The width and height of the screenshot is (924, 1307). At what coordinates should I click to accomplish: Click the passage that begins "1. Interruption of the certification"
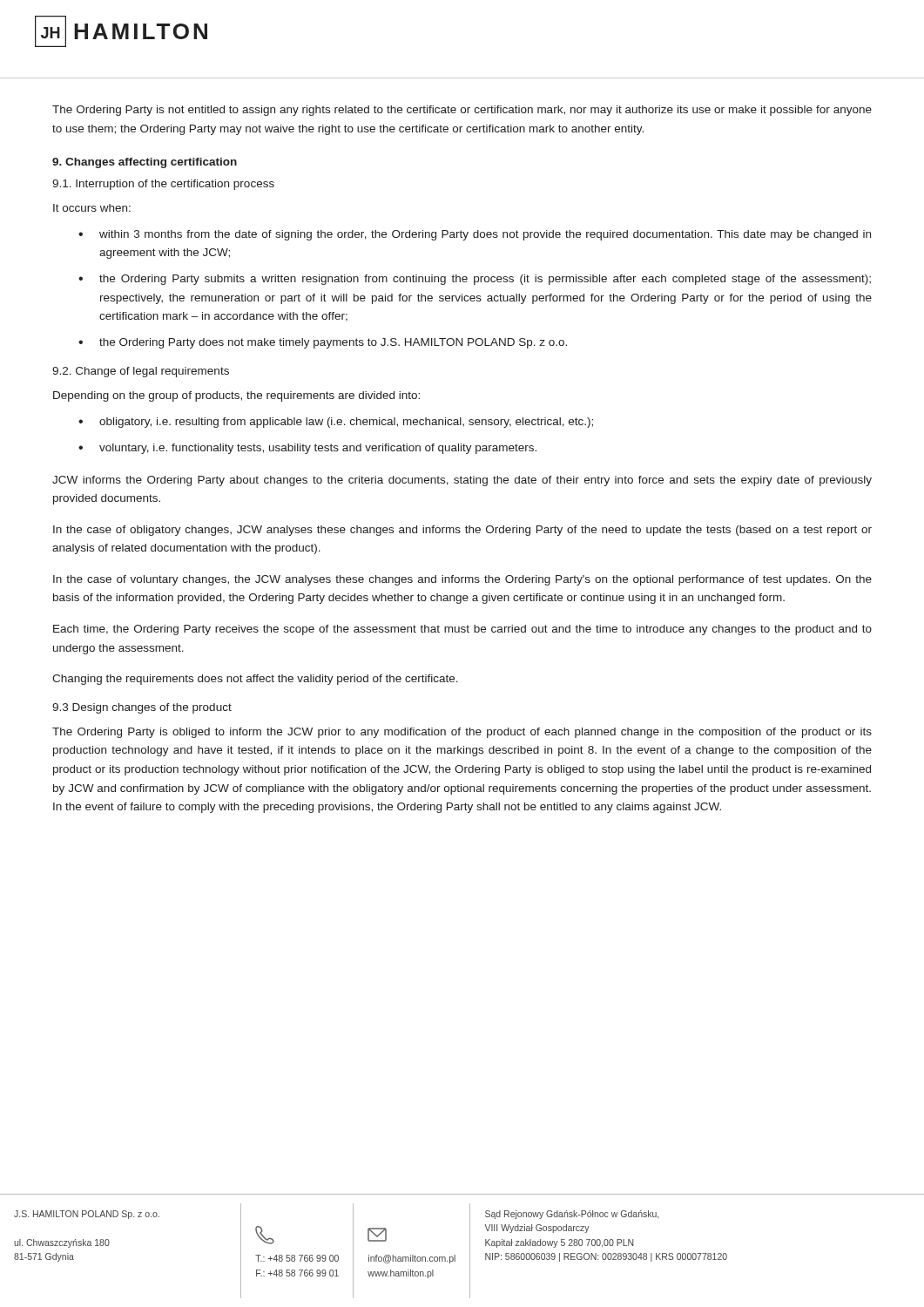(x=163, y=184)
